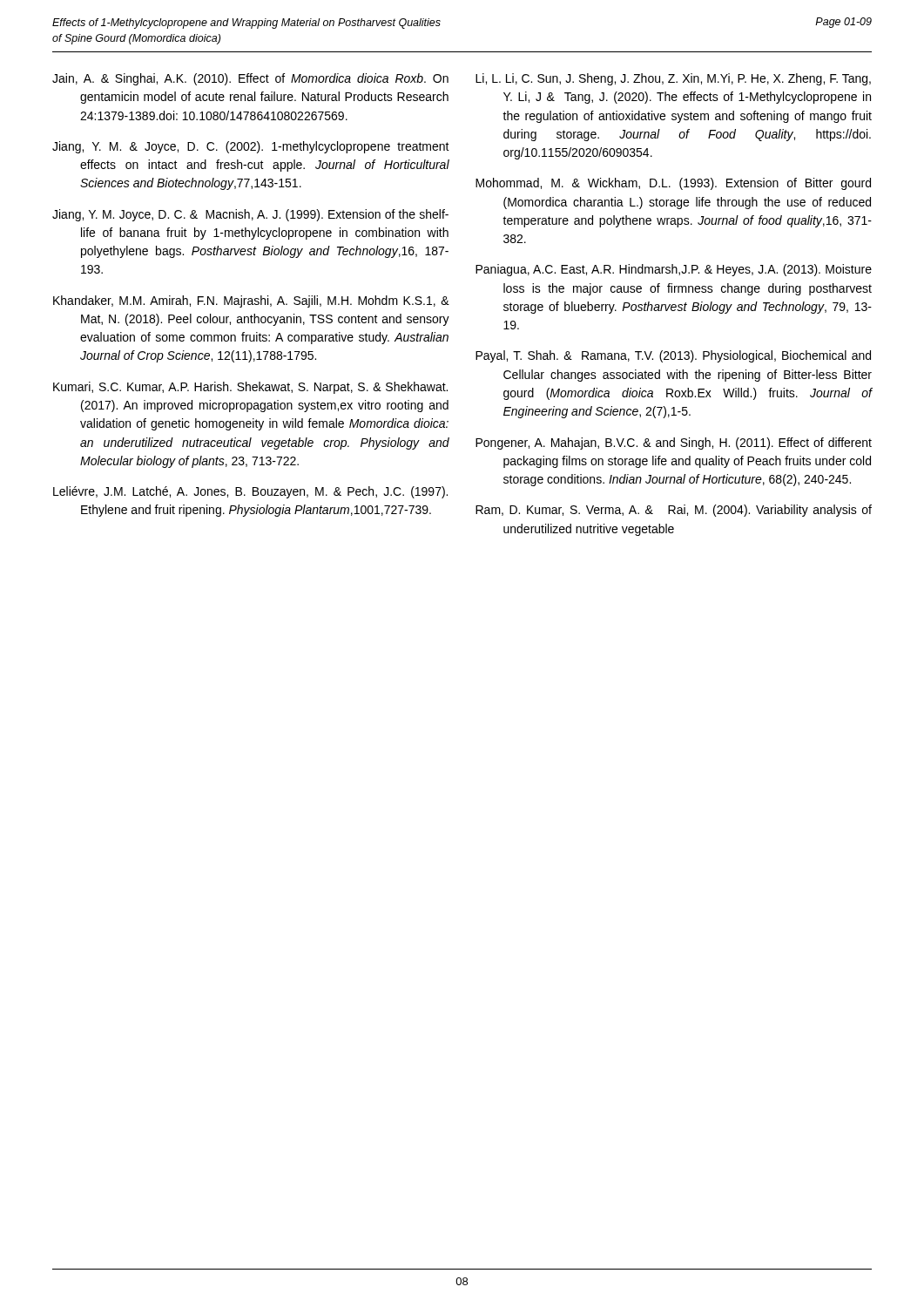Click the passage that begins "Payal, T. Shah. & Ramana,"
This screenshot has width=924, height=1307.
(x=673, y=384)
